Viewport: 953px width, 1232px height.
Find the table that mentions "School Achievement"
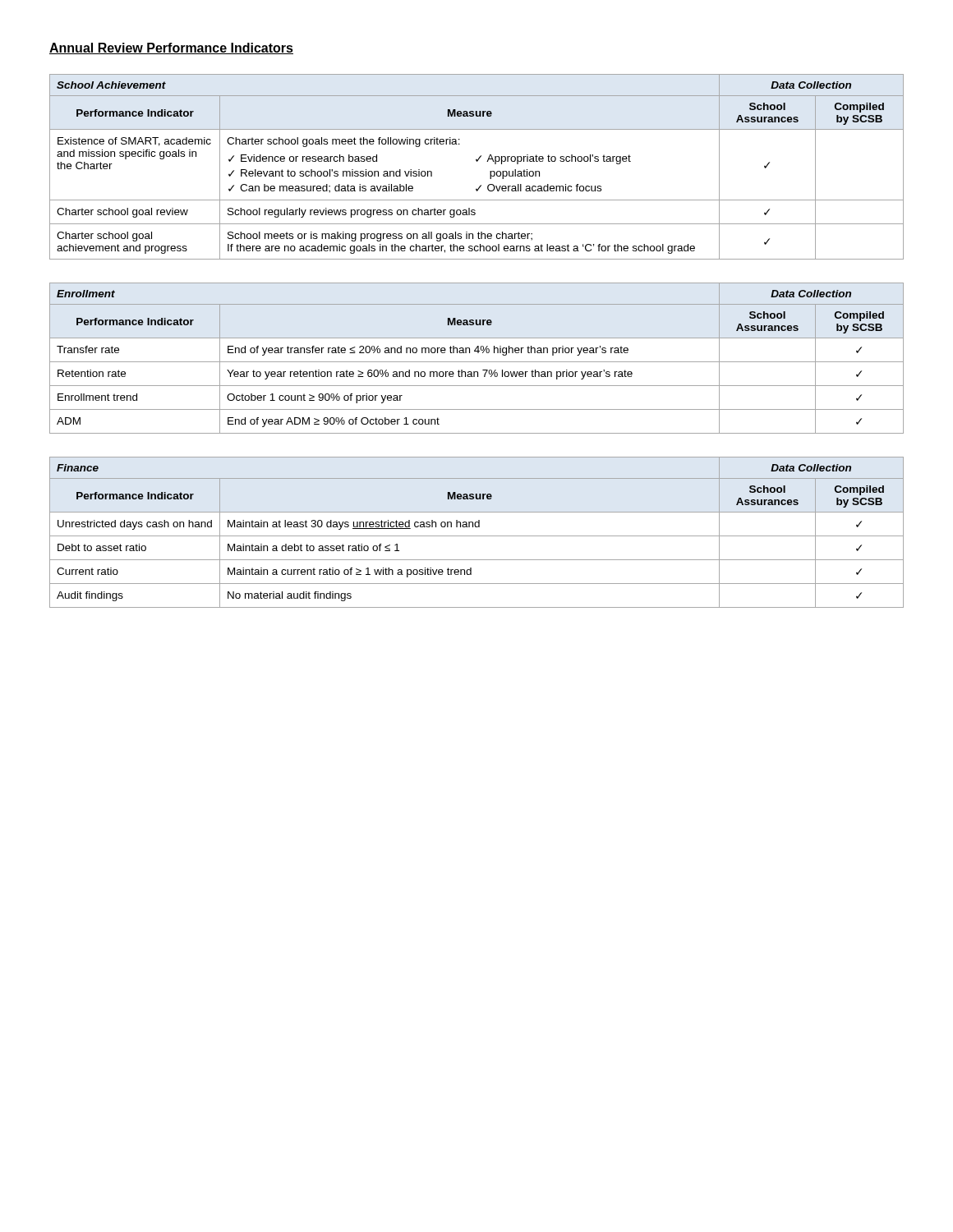point(476,167)
